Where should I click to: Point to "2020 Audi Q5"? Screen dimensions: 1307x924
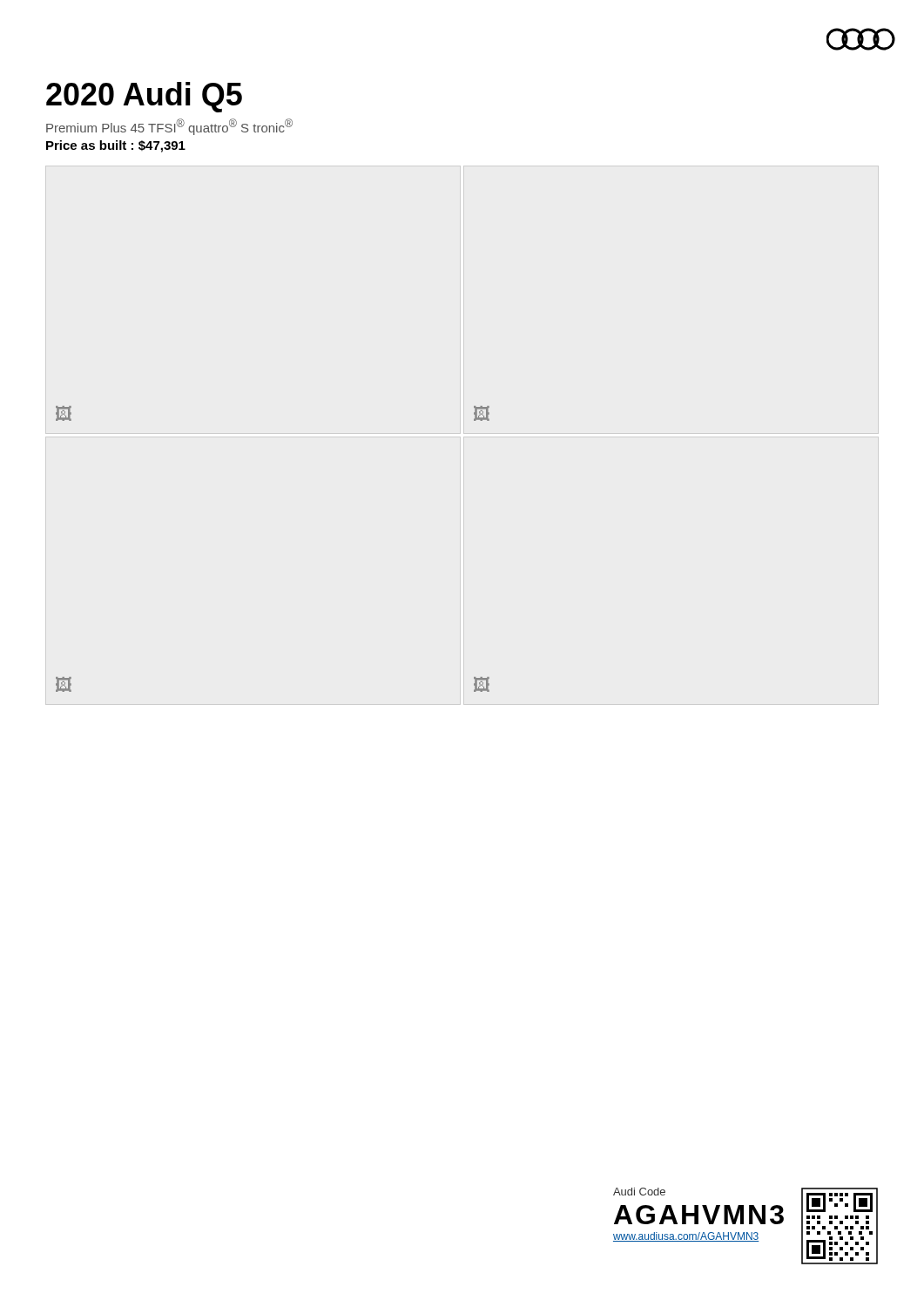click(144, 95)
